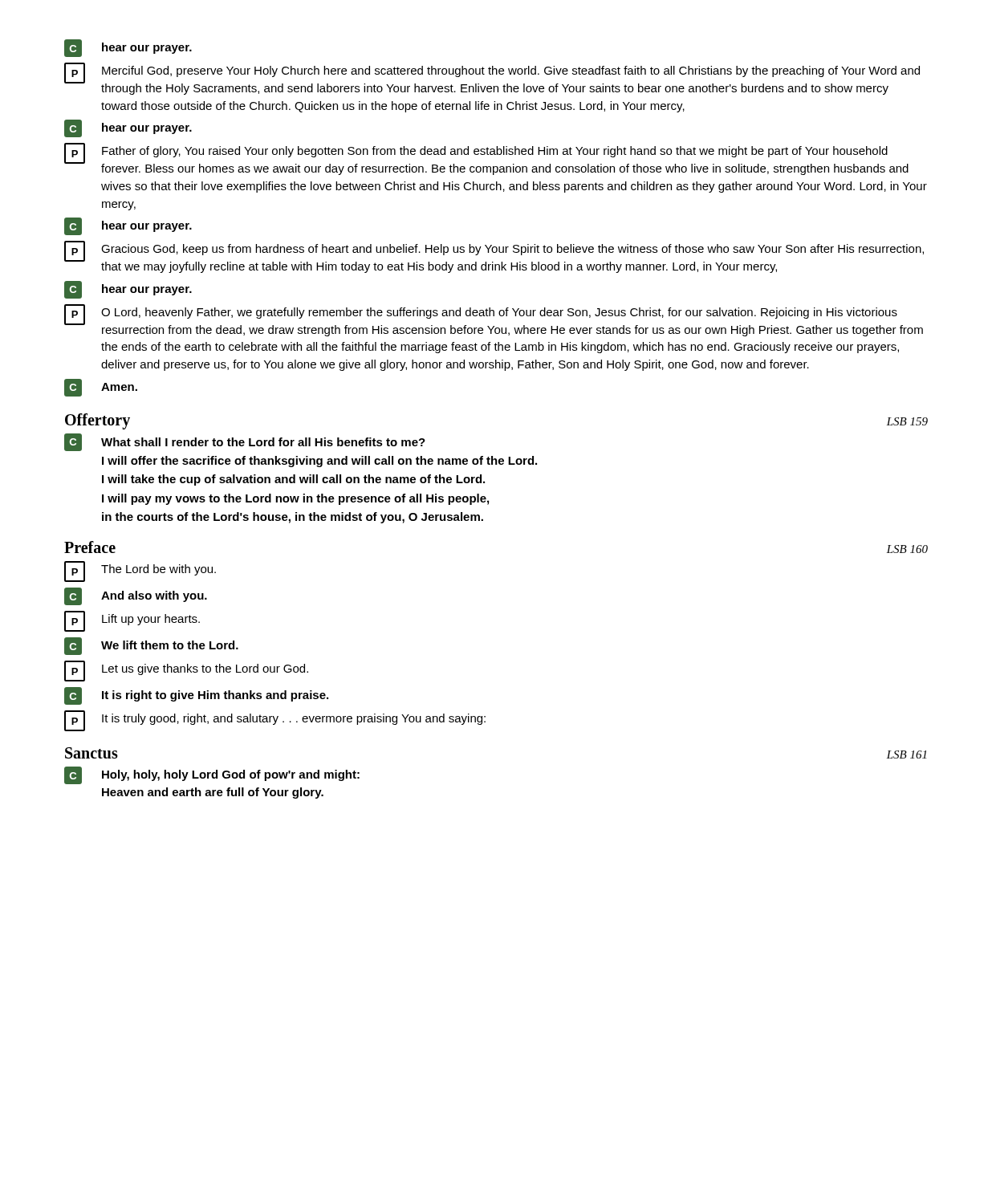The height and width of the screenshot is (1204, 992).
Task: Select the list item that reads "P The Lord be with"
Action: pyautogui.click(x=140, y=571)
